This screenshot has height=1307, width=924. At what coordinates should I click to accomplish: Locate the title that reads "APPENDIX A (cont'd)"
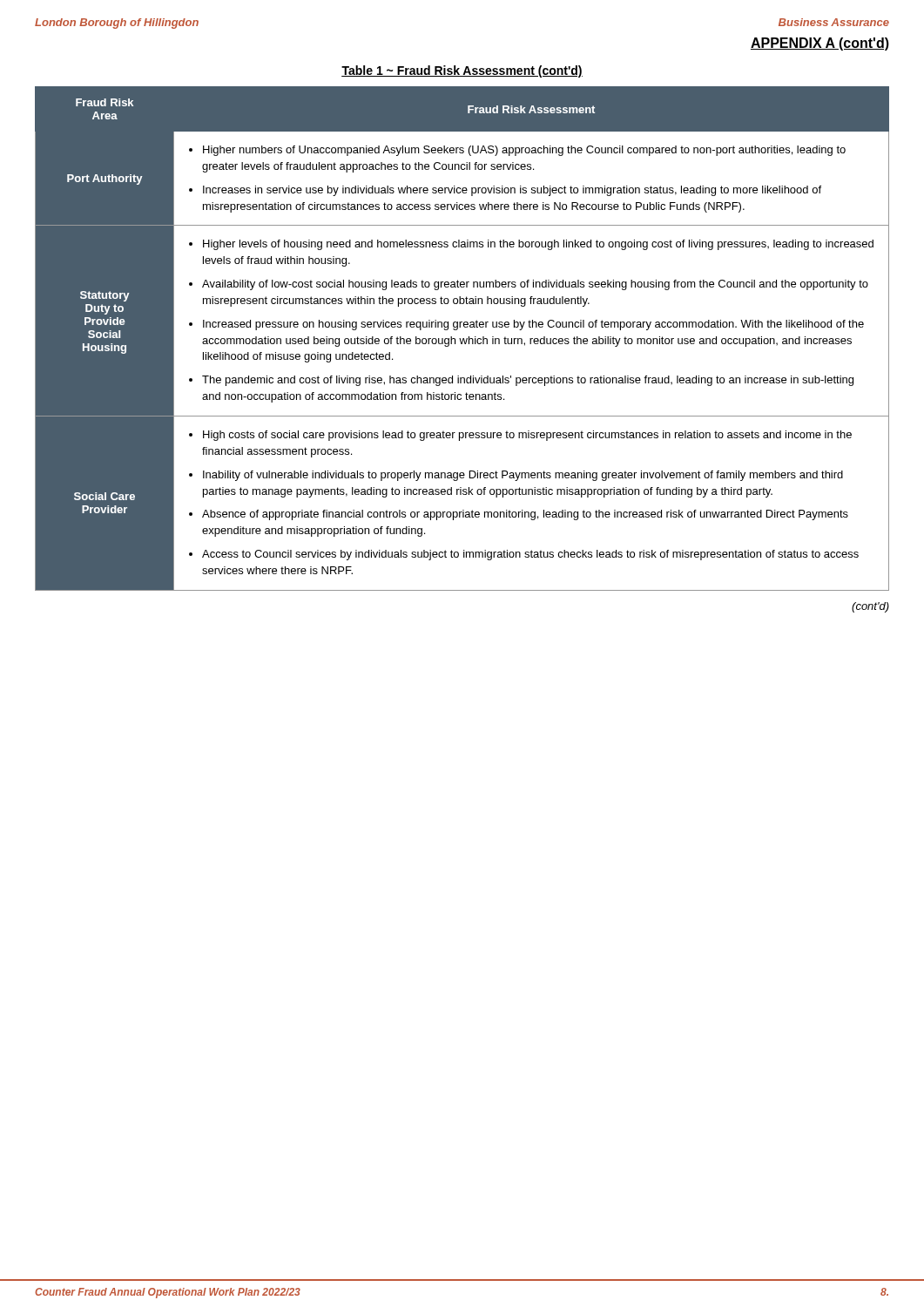820,43
